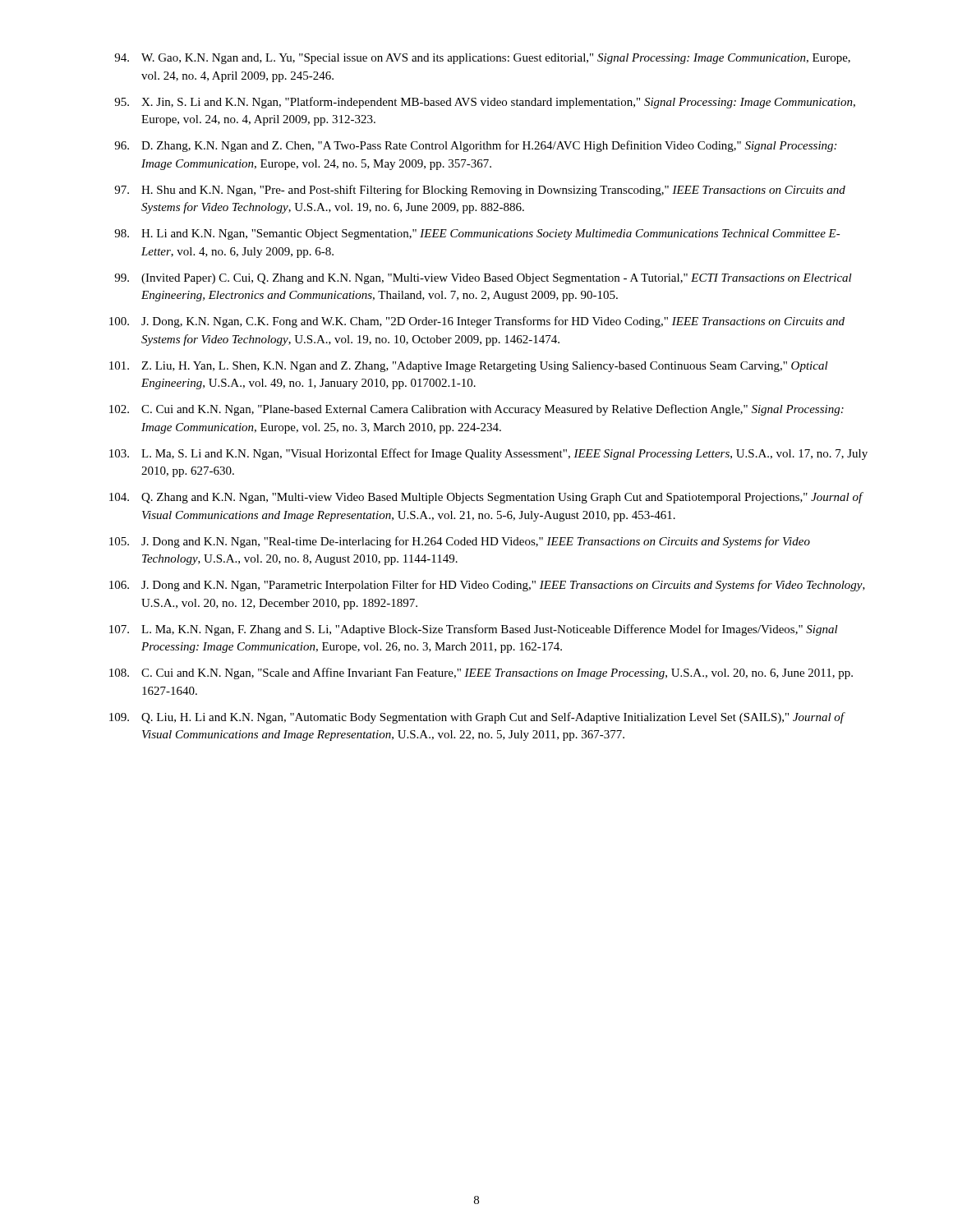Image resolution: width=953 pixels, height=1232 pixels.
Task: Find the text starting "98. H. Li and"
Action: [476, 243]
